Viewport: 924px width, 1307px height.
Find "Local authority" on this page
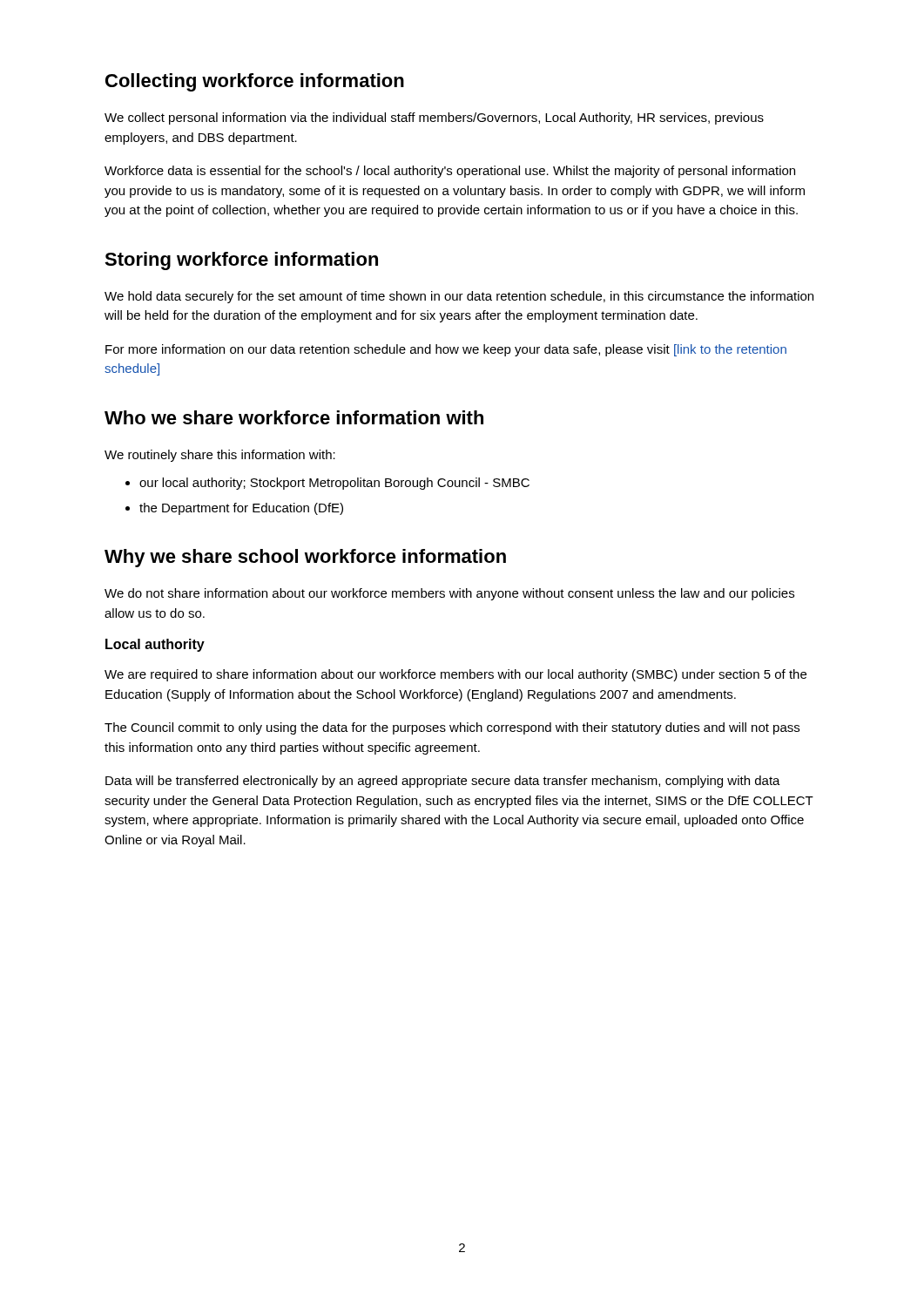(154, 644)
